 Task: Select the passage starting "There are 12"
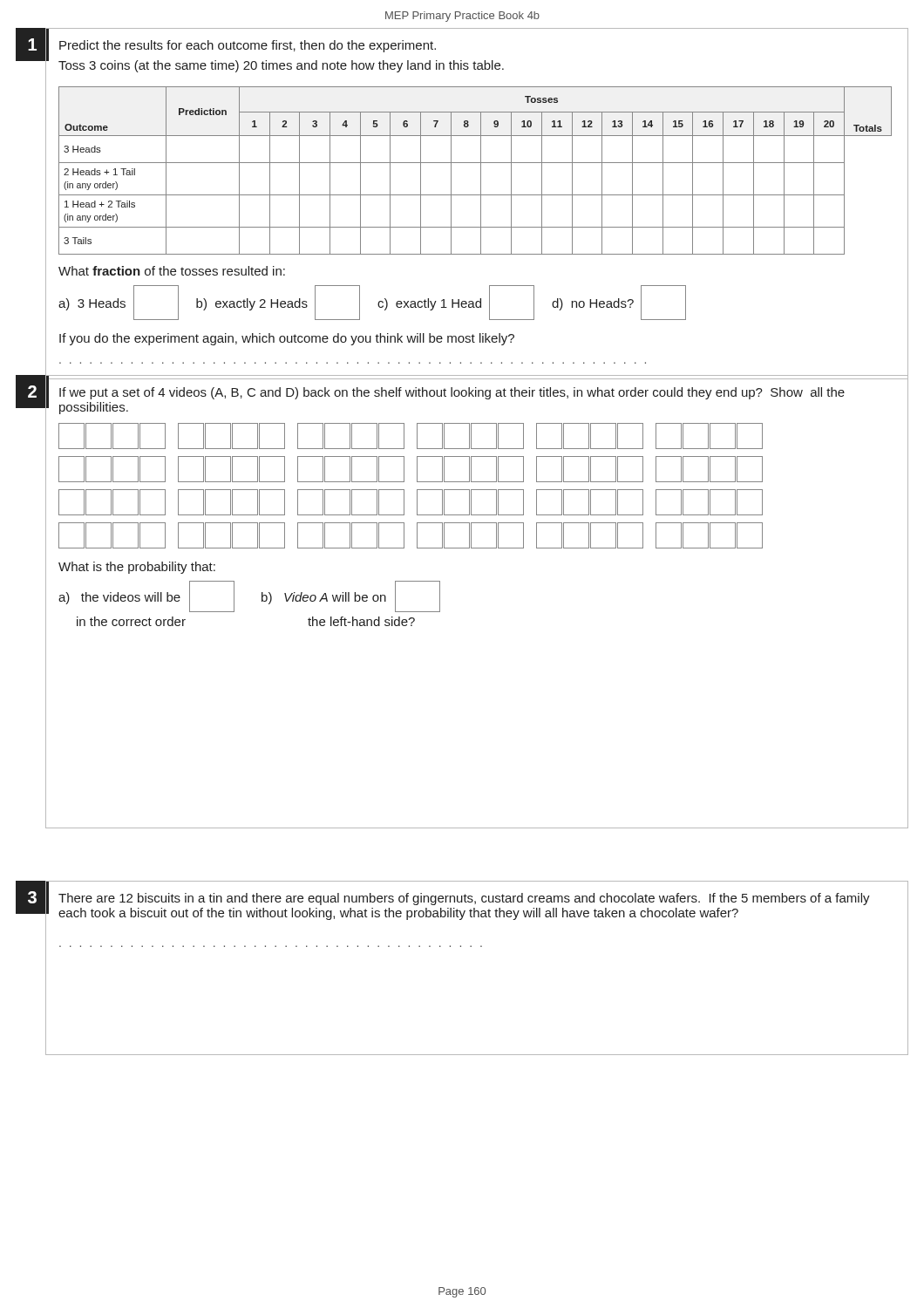464,905
